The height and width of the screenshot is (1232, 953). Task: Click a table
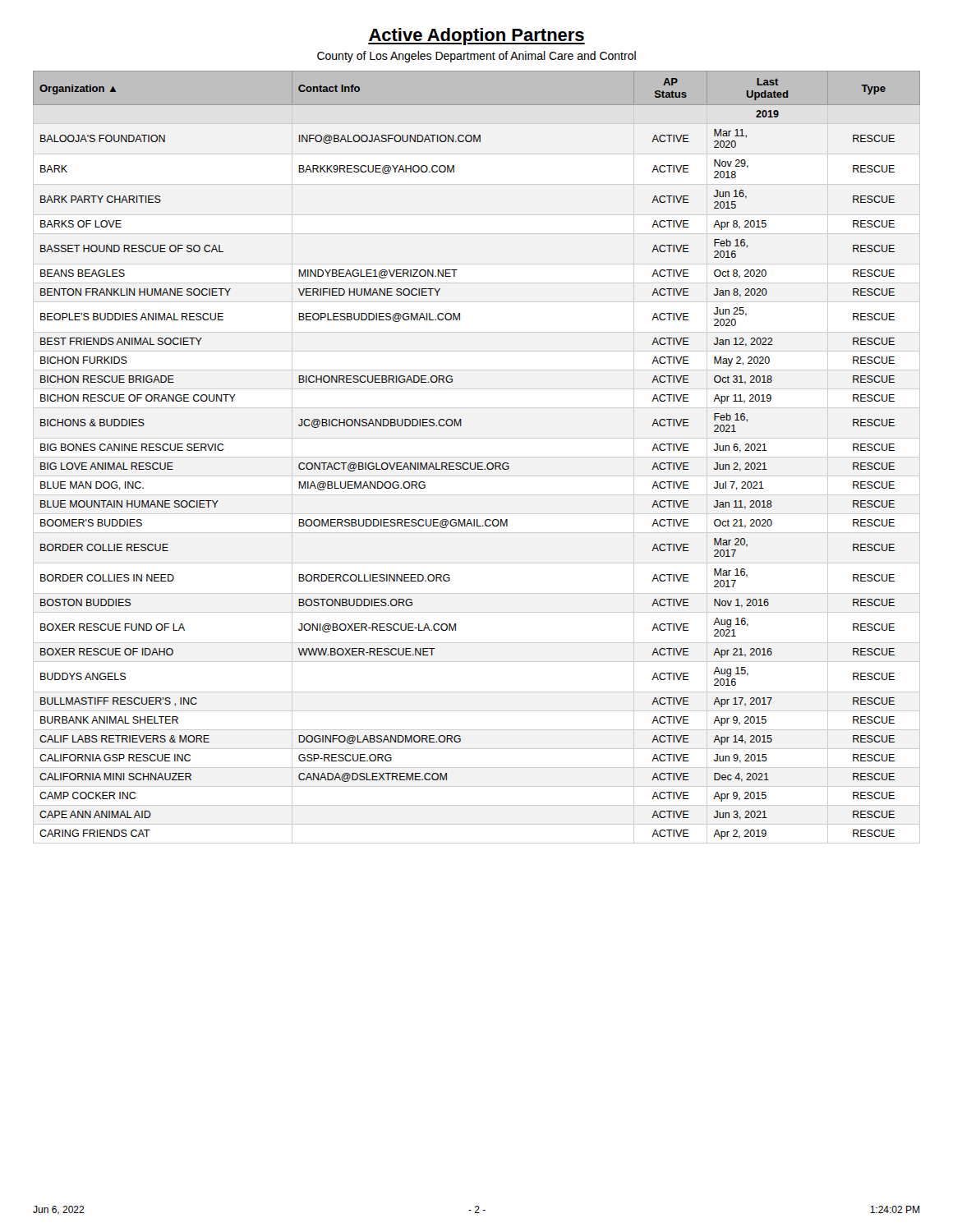[x=476, y=457]
